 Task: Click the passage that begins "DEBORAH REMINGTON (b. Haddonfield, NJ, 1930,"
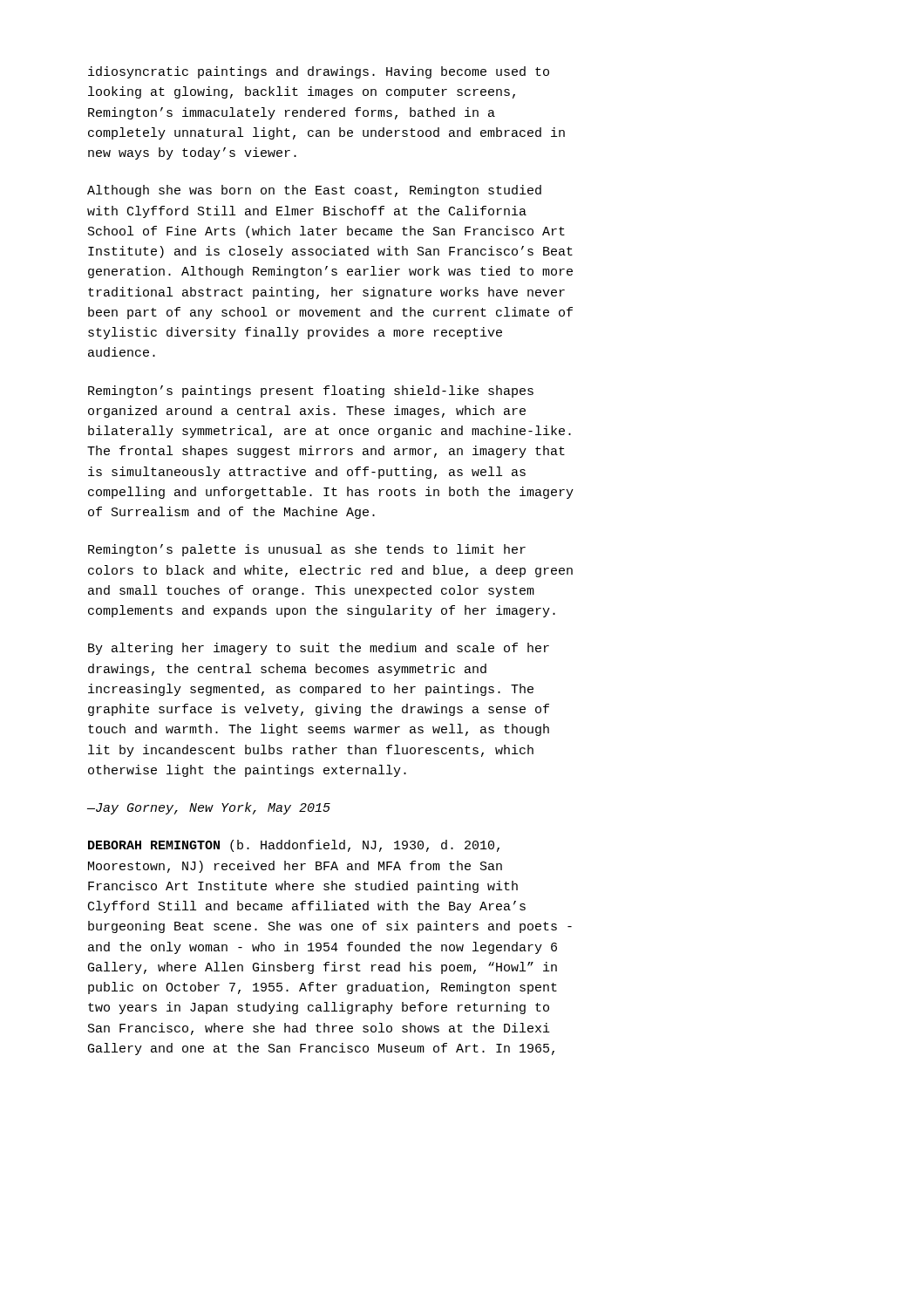(330, 948)
